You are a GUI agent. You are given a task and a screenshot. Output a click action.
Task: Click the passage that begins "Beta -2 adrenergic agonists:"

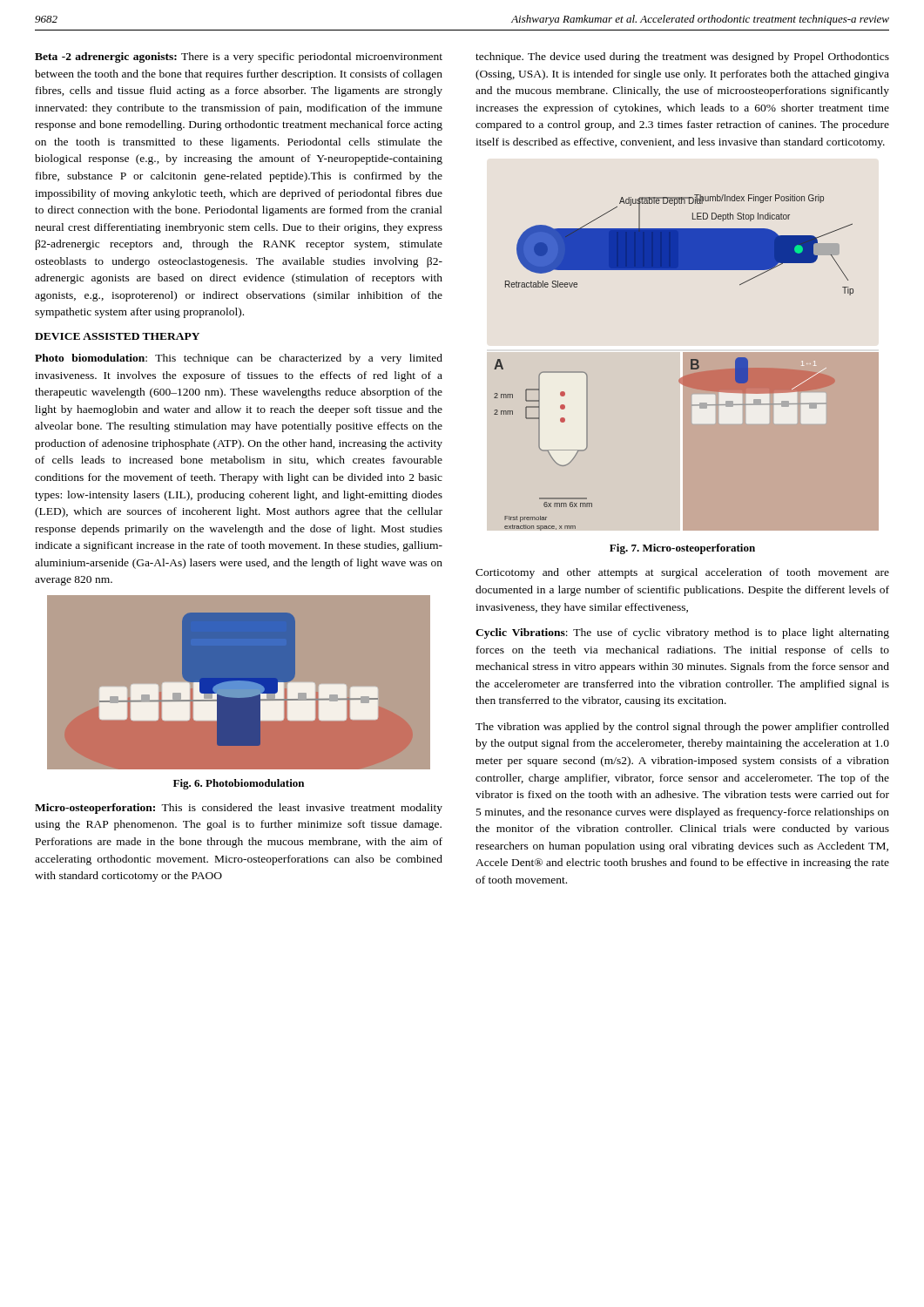(x=239, y=184)
